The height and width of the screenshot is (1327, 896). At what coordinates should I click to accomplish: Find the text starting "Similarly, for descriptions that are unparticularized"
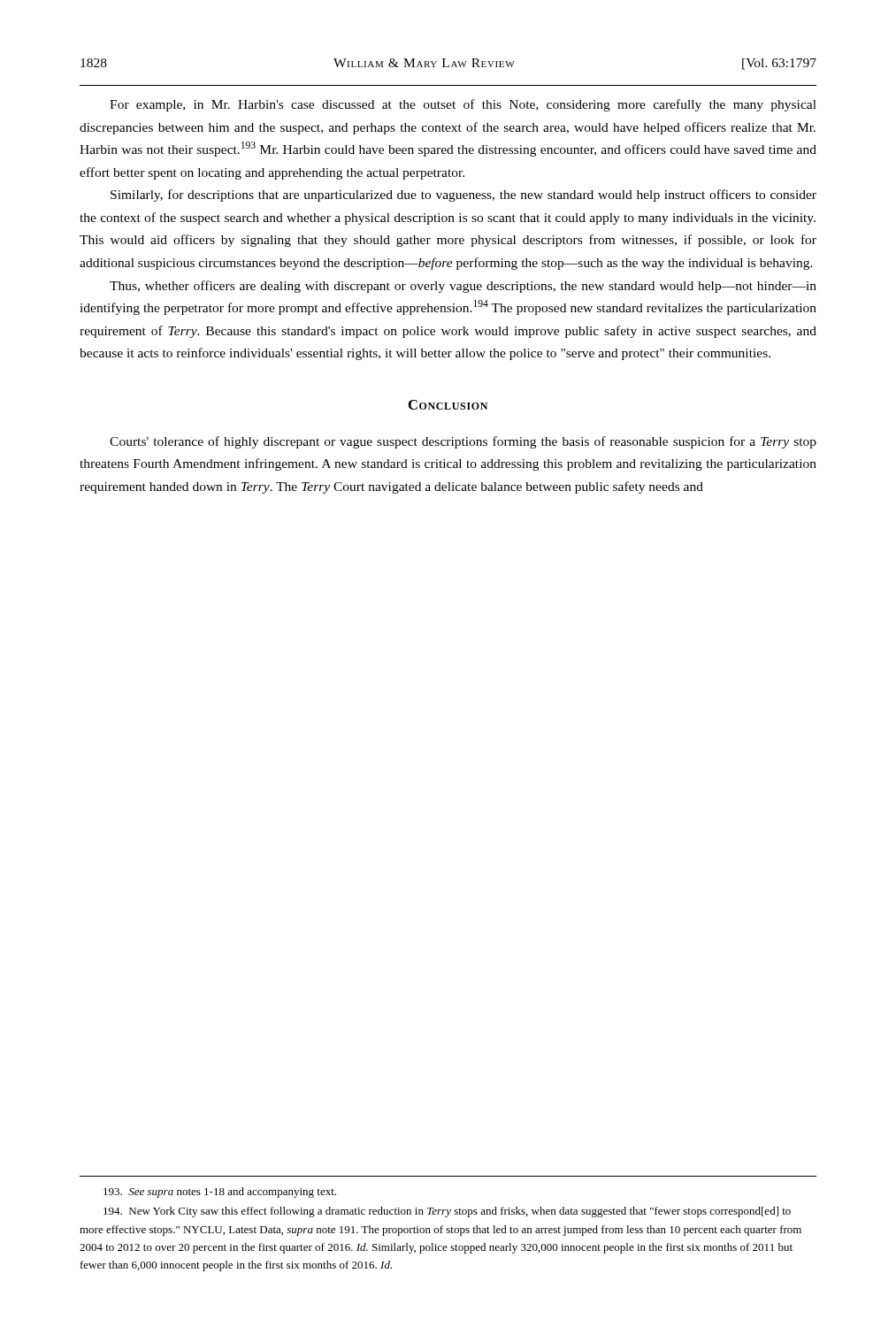click(x=448, y=228)
